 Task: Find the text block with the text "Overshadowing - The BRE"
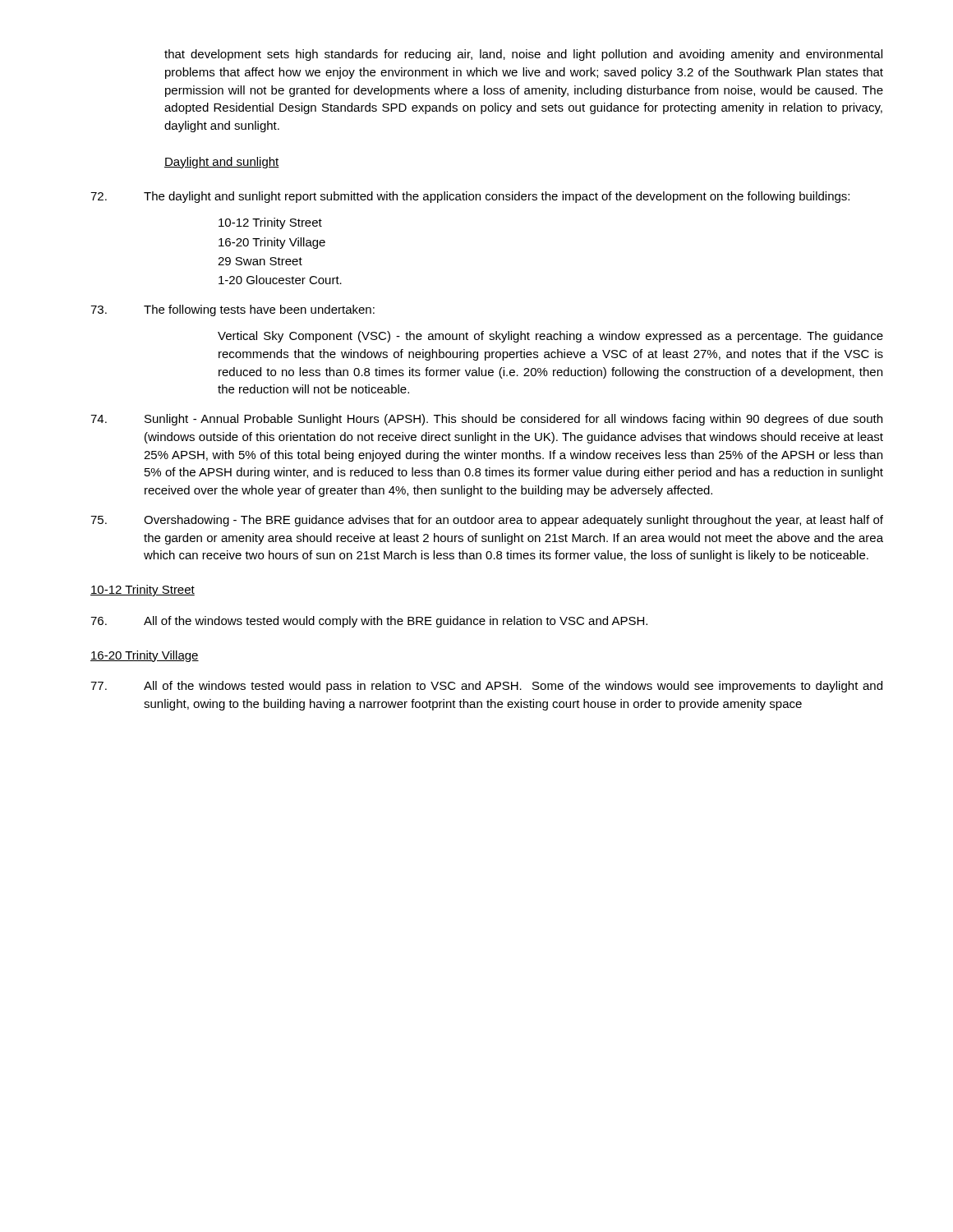(x=487, y=537)
